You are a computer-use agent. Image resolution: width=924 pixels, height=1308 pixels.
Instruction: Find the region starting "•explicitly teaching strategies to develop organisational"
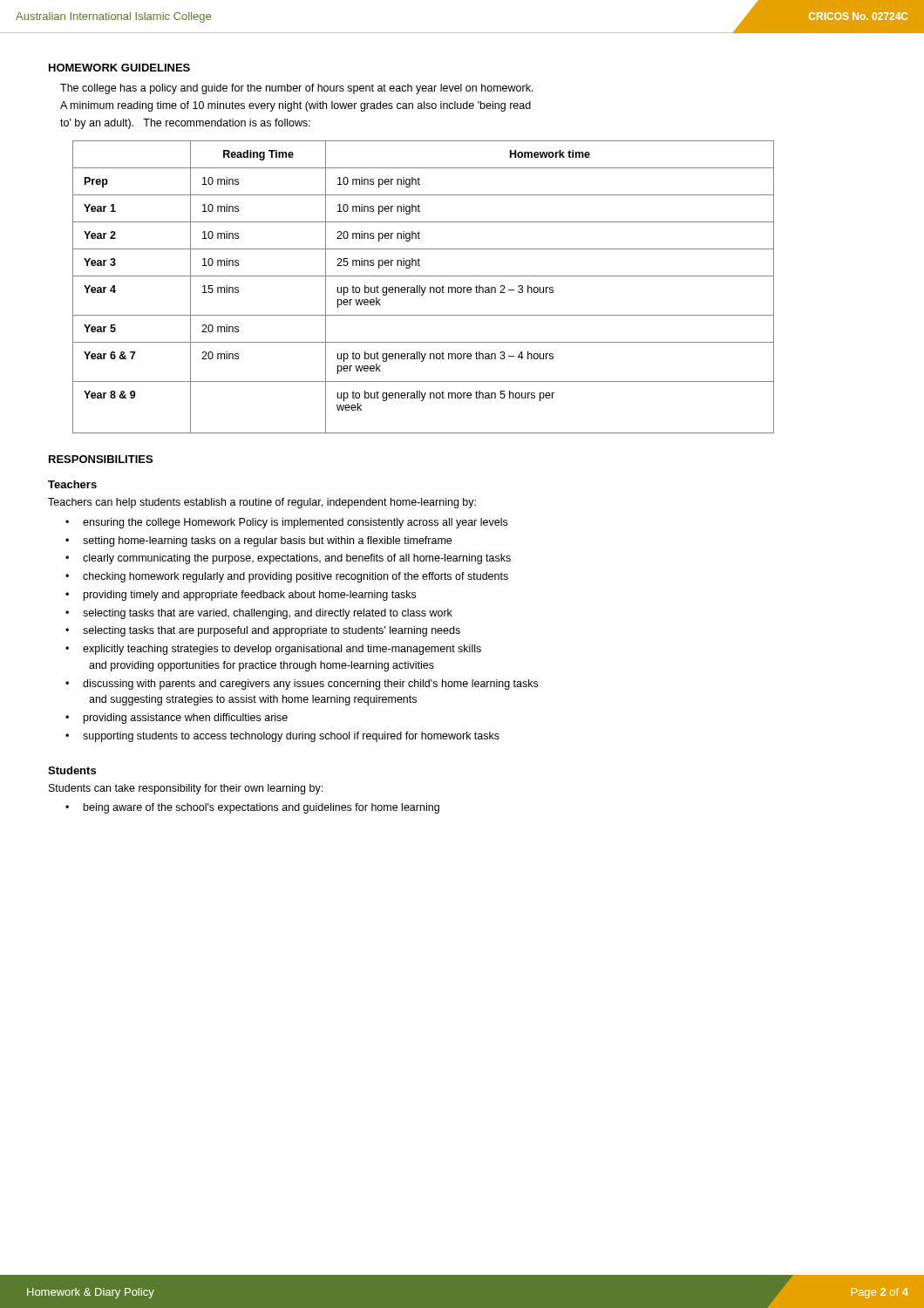[x=471, y=657]
